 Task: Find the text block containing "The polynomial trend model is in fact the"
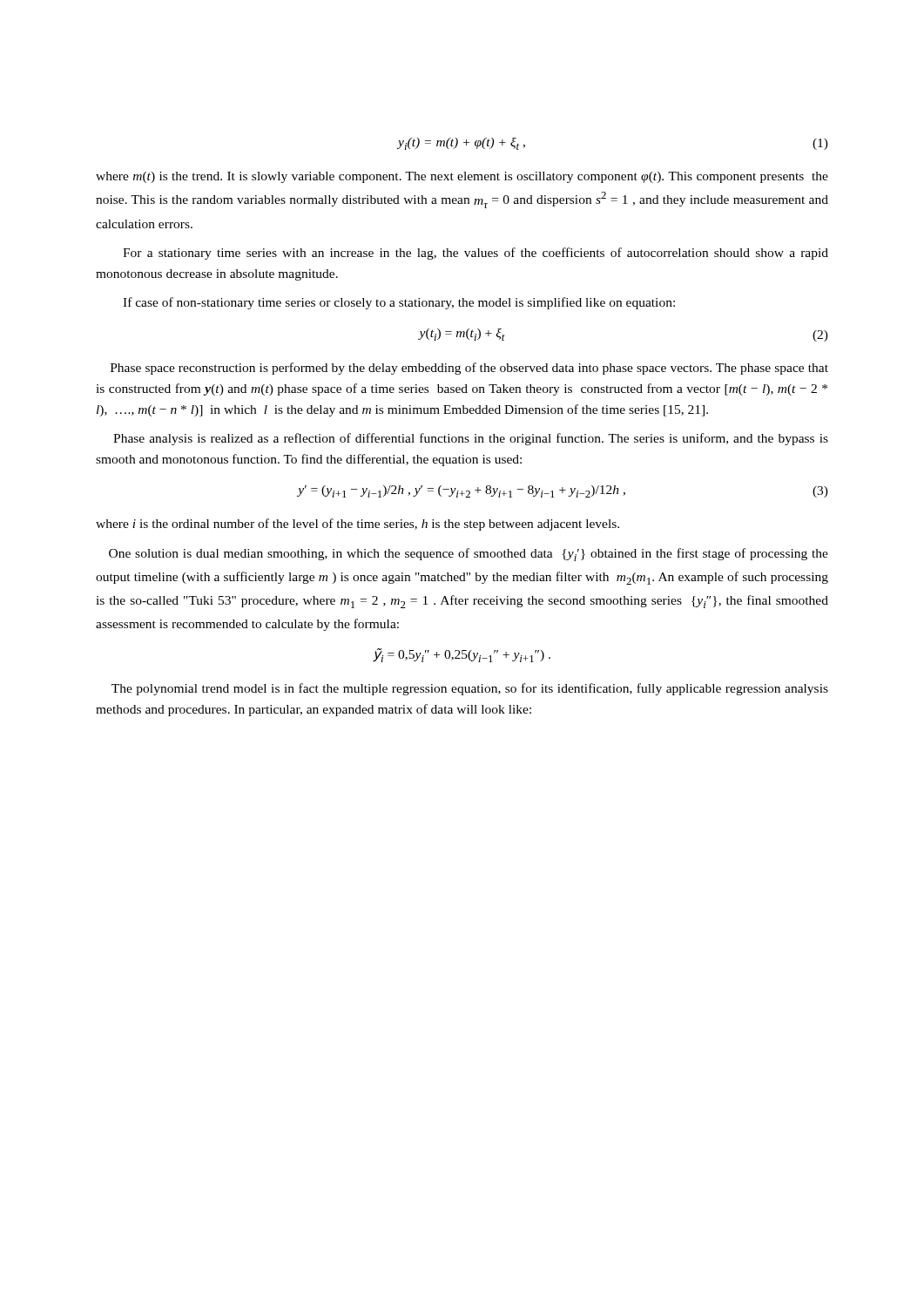tap(462, 699)
